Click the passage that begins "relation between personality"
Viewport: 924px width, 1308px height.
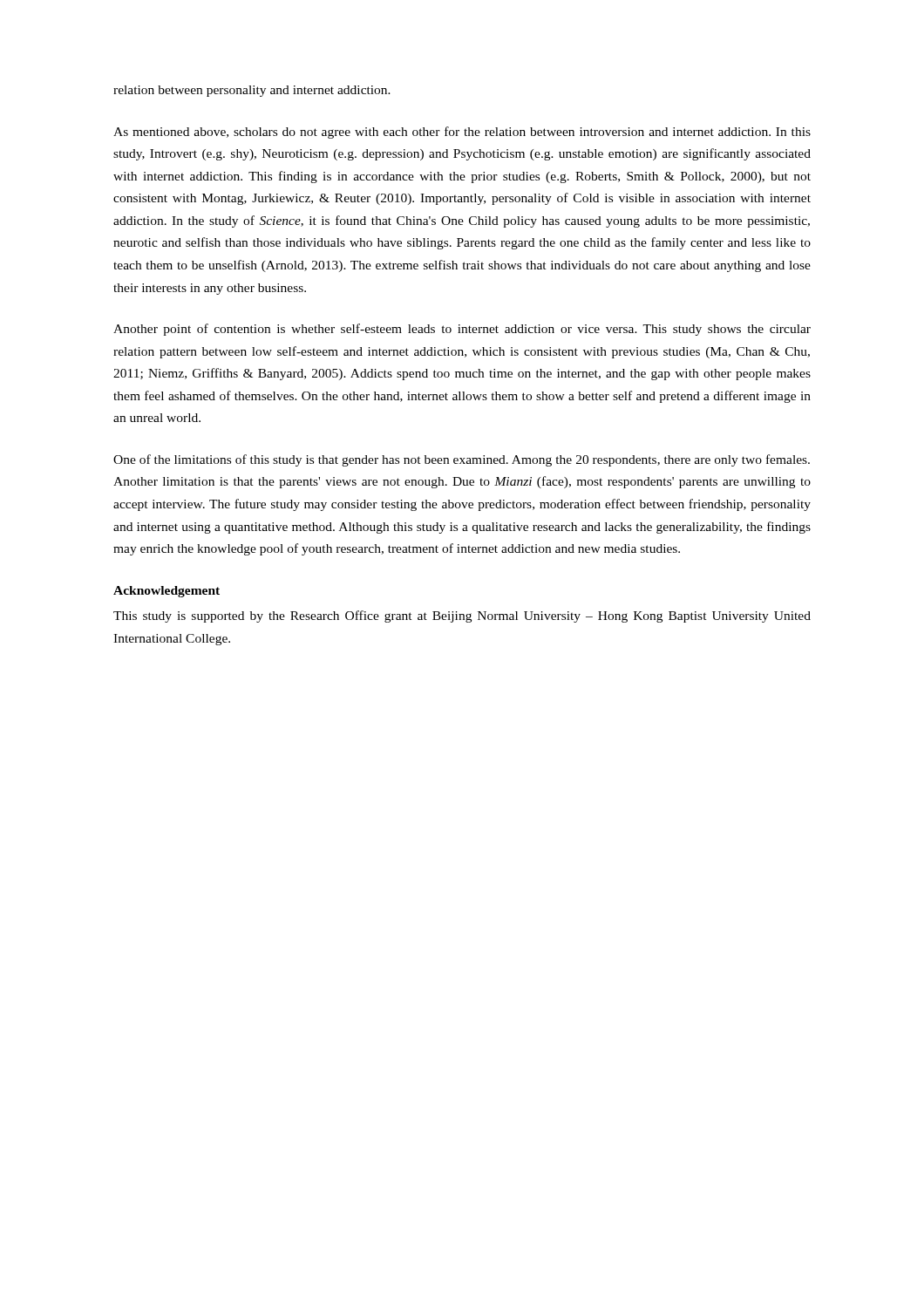(252, 89)
